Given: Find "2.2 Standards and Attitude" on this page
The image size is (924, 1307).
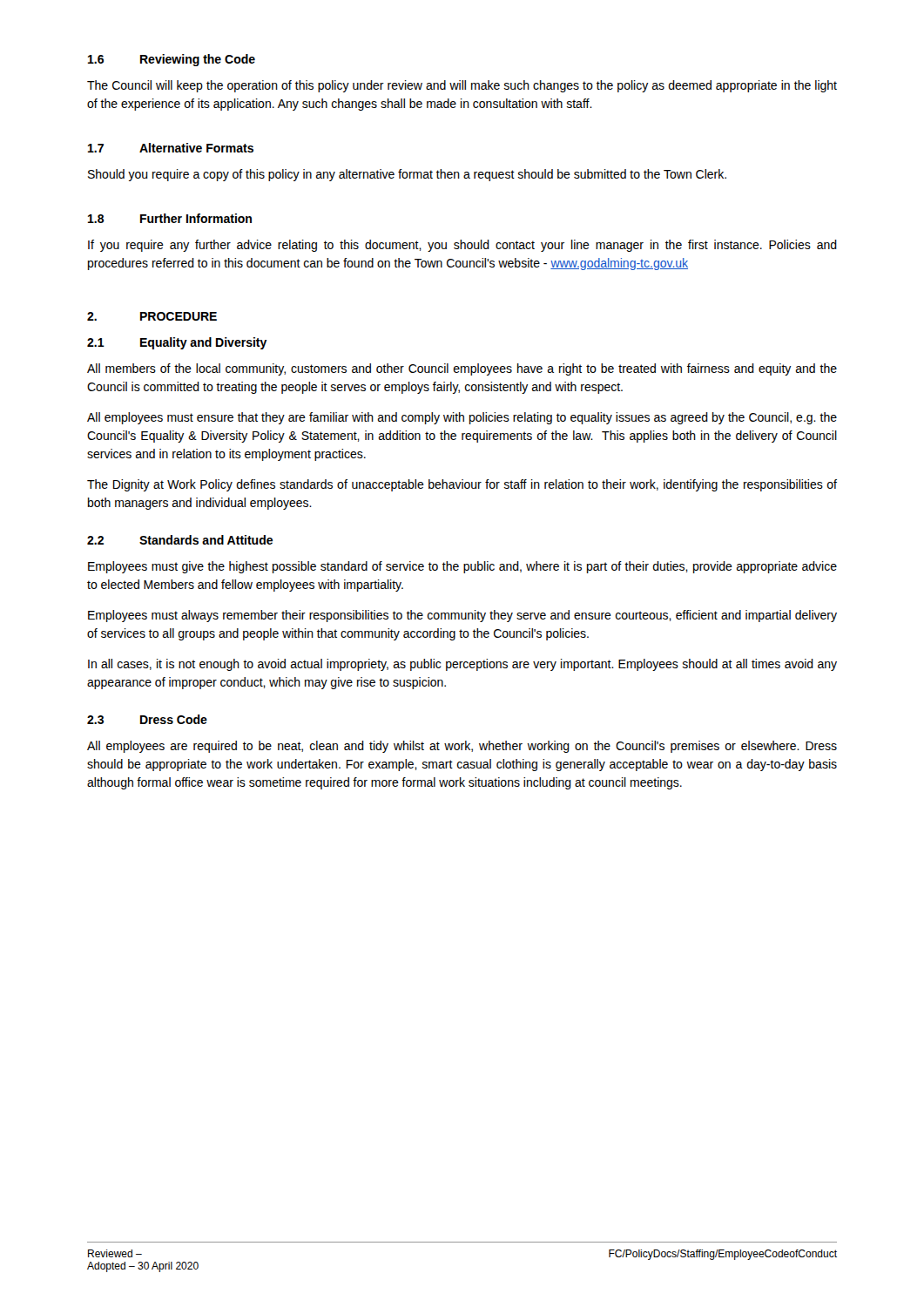Looking at the screenshot, I should coord(180,540).
